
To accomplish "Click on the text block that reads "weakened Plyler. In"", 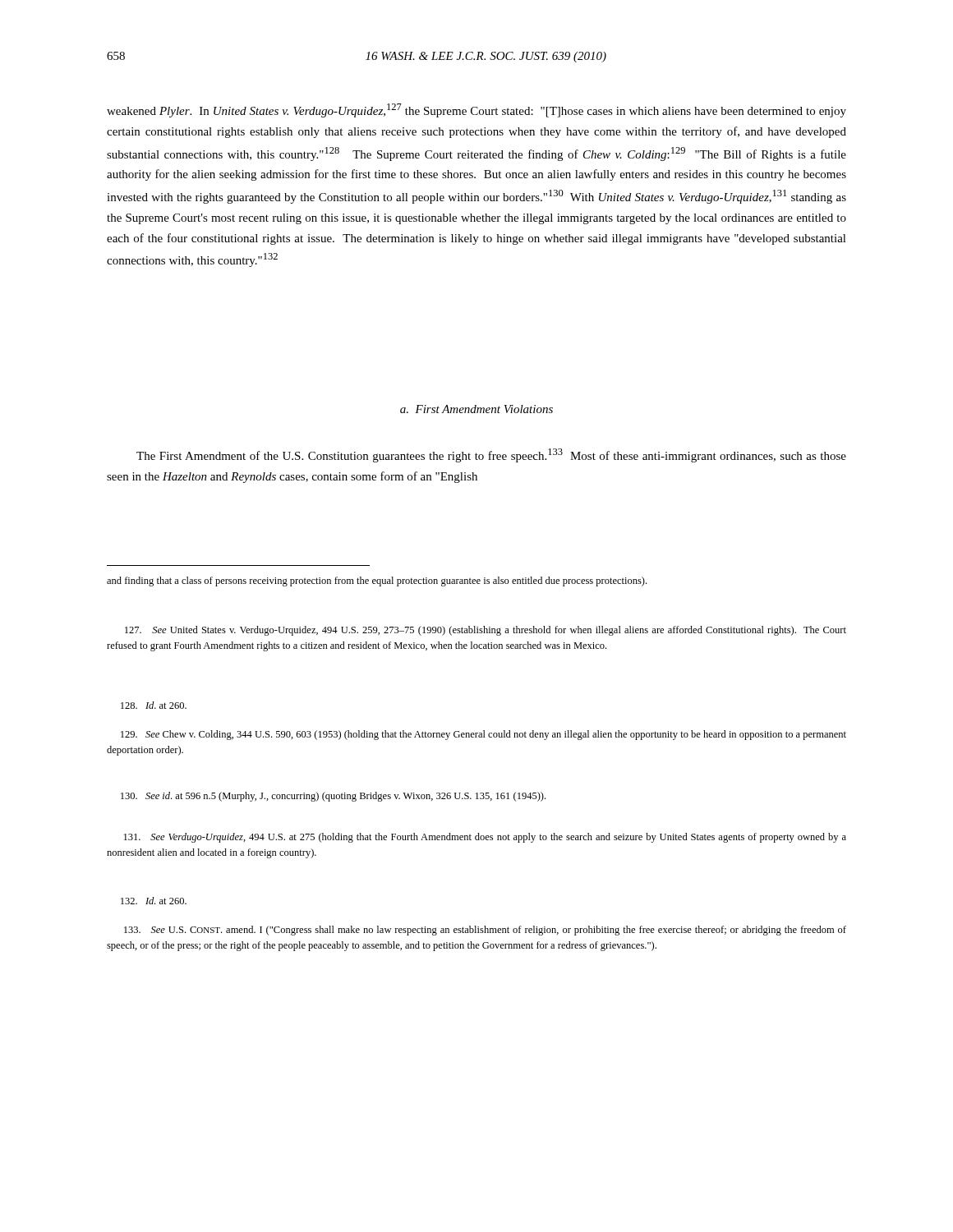I will click(x=476, y=184).
